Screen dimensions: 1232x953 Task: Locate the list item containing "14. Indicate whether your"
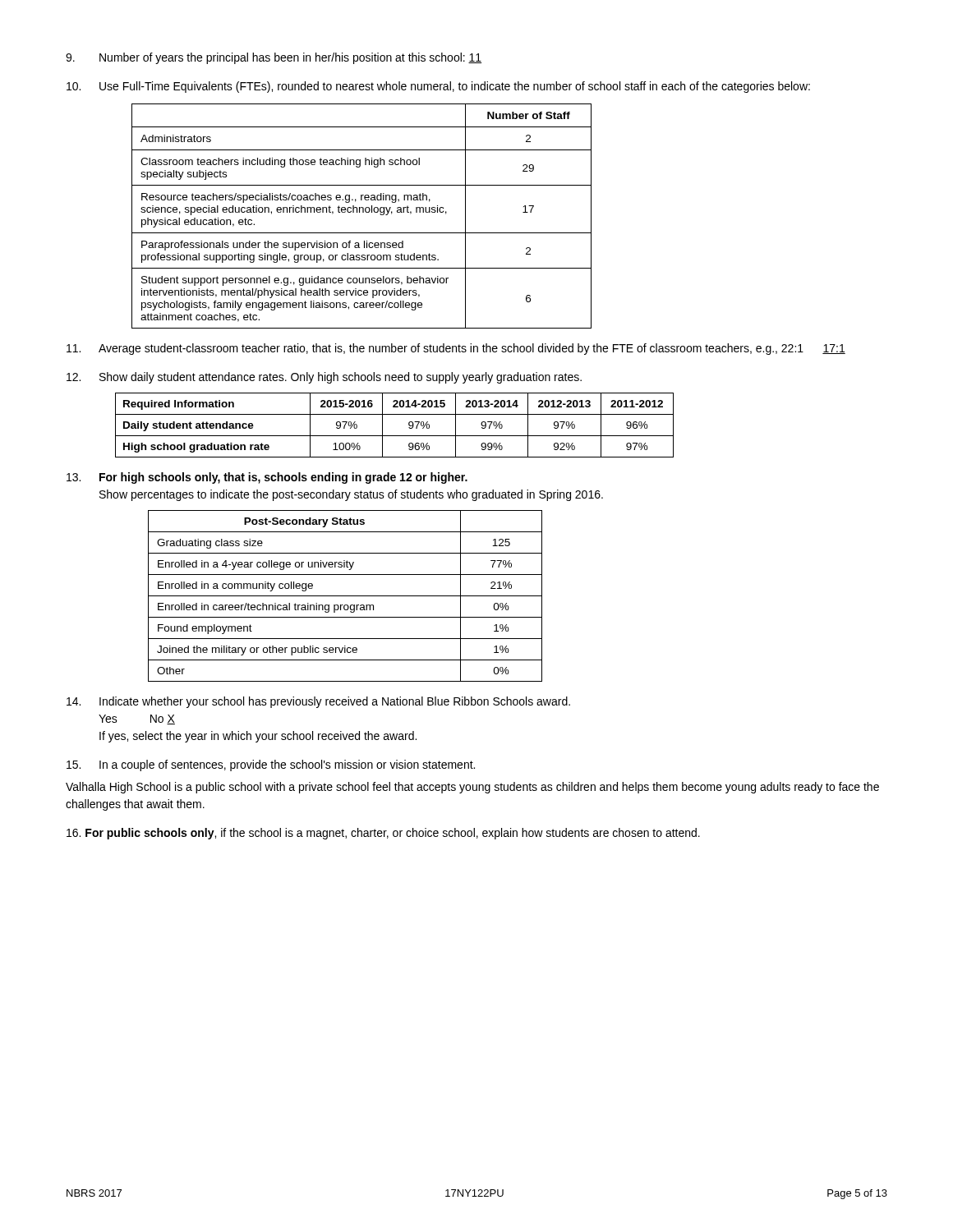click(318, 702)
